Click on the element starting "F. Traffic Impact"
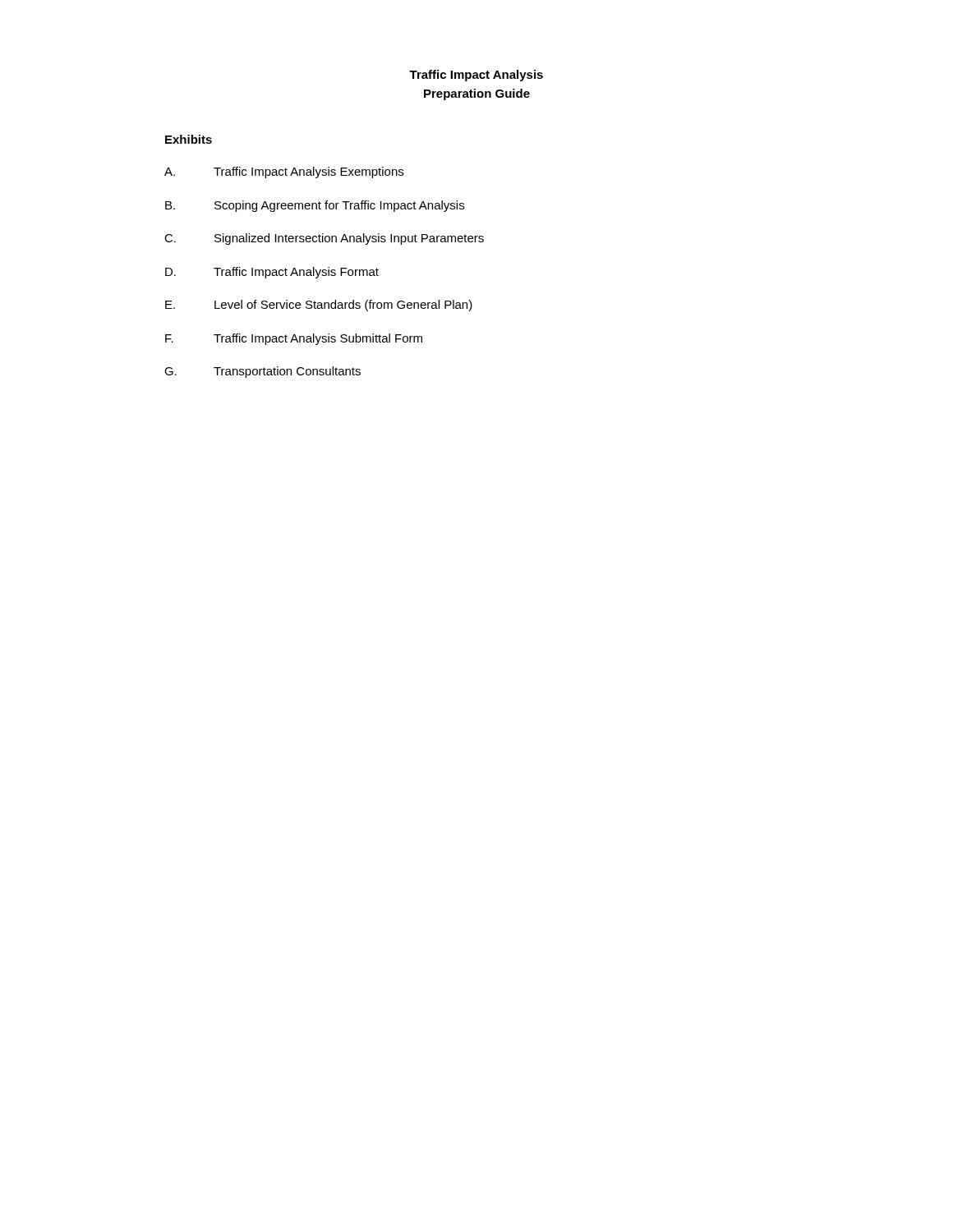 (294, 338)
